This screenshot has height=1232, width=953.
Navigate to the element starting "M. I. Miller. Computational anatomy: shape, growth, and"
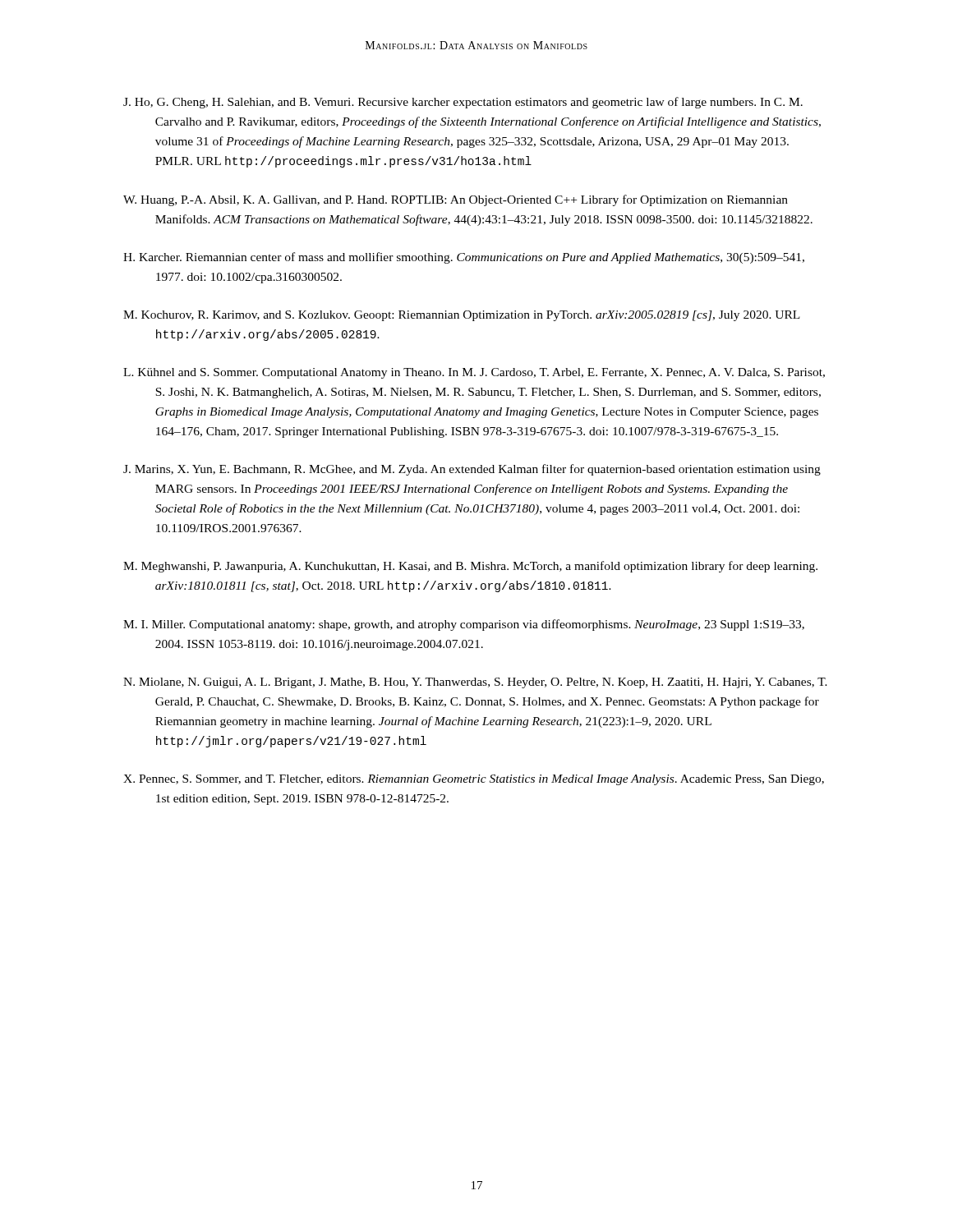pyautogui.click(x=464, y=633)
